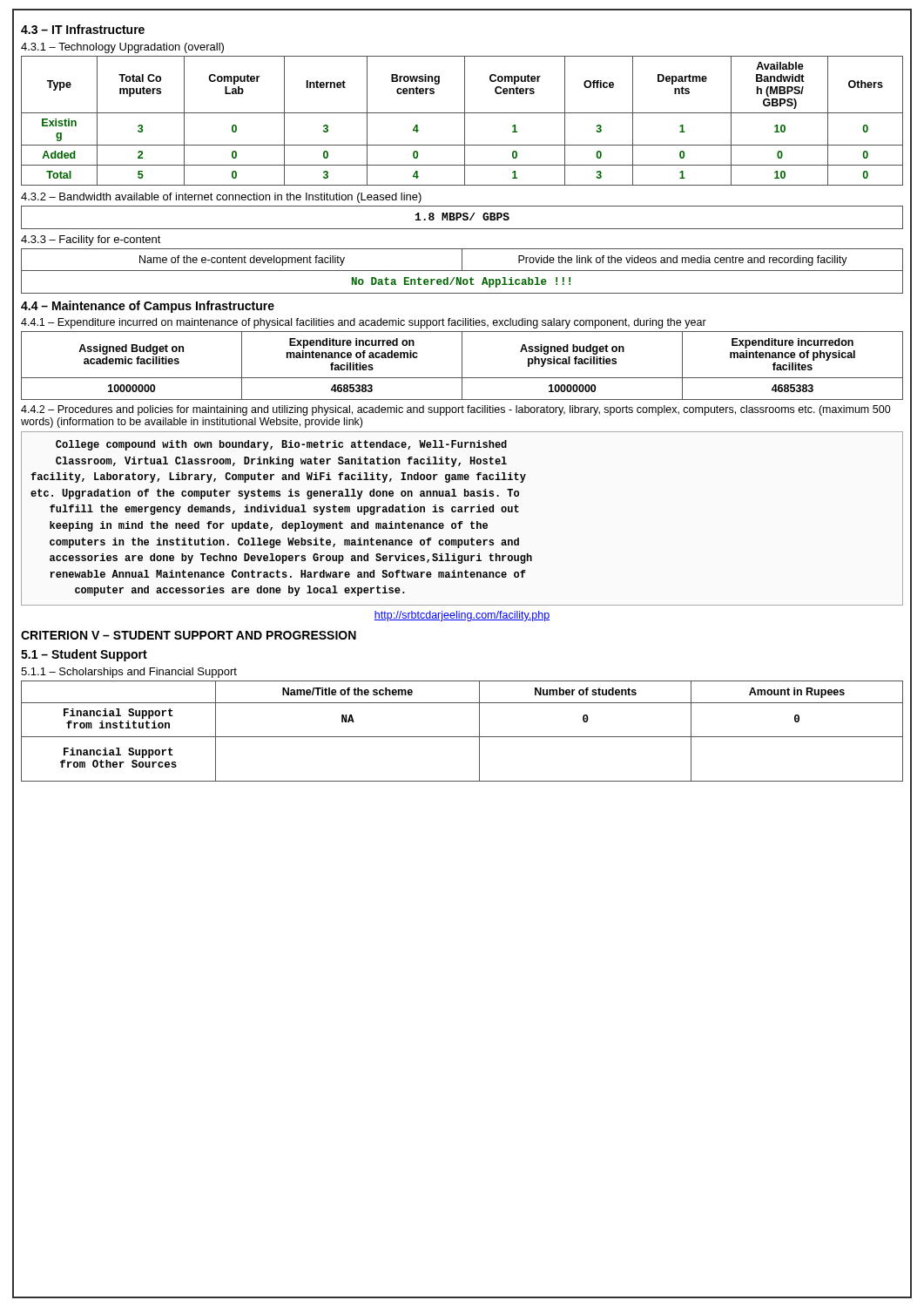924x1307 pixels.
Task: Locate the table with the text "Name of the"
Action: [x=462, y=271]
